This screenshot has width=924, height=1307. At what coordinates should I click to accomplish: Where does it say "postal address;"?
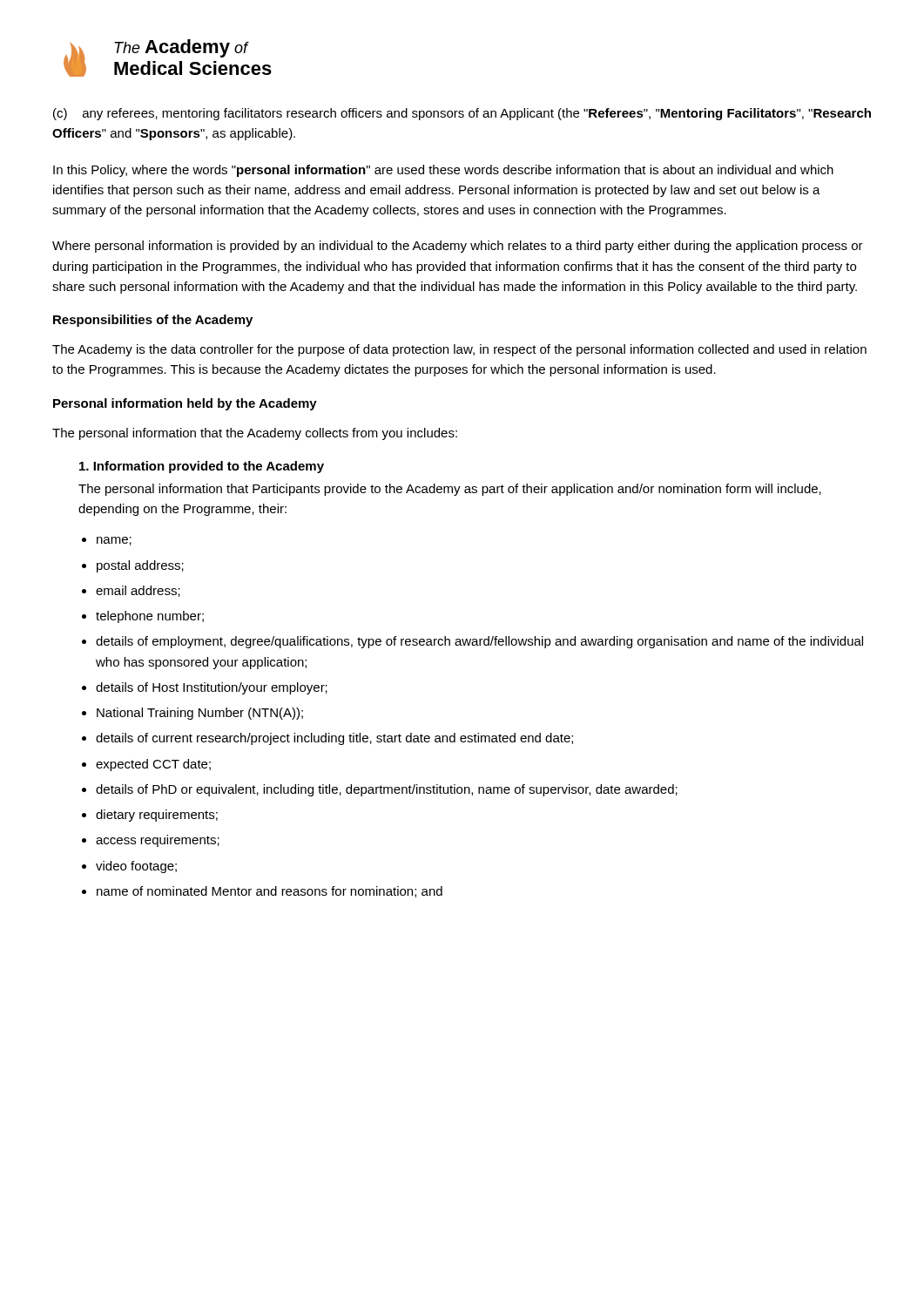pos(140,565)
